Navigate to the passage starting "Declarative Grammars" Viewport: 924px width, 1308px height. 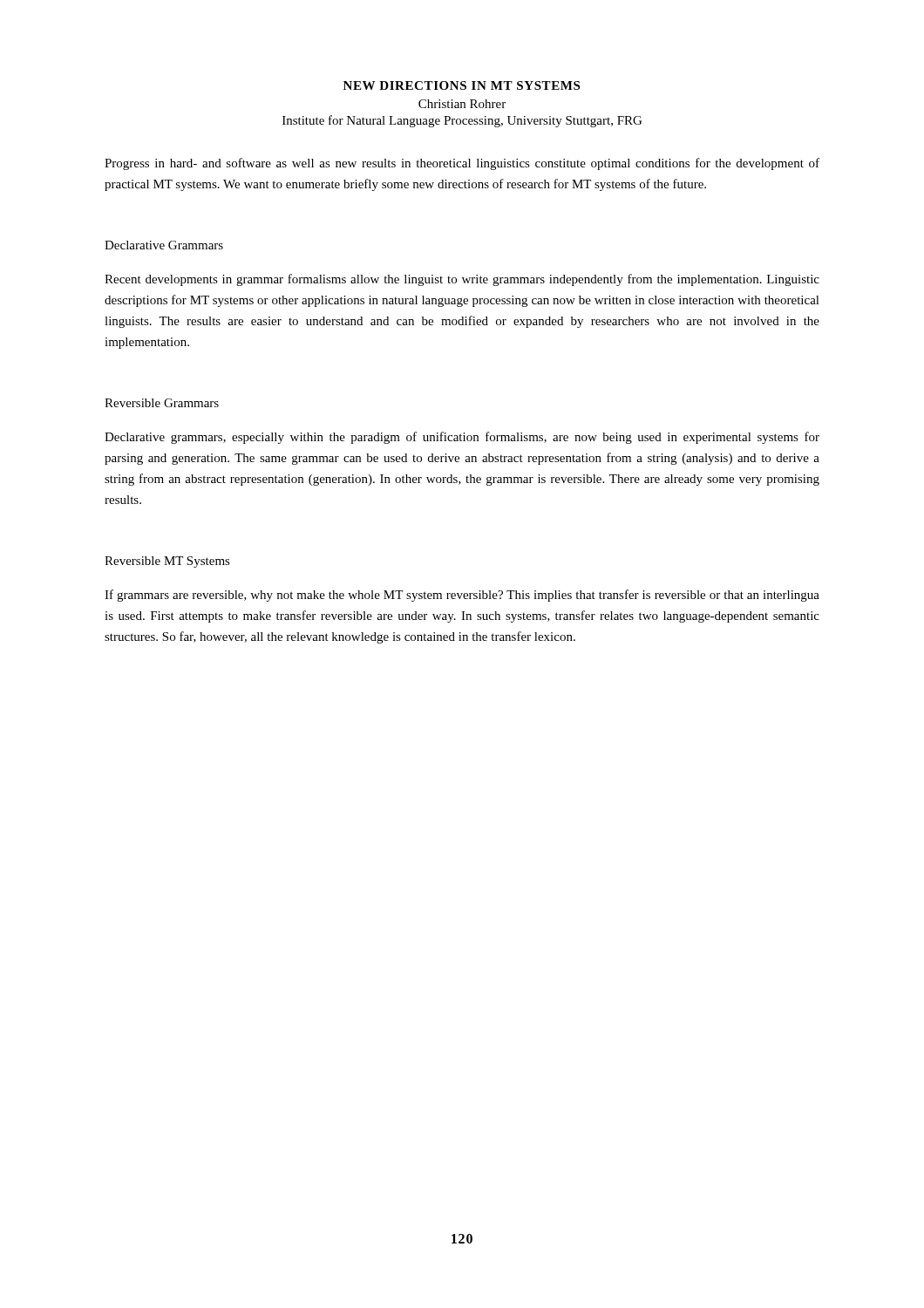[164, 245]
